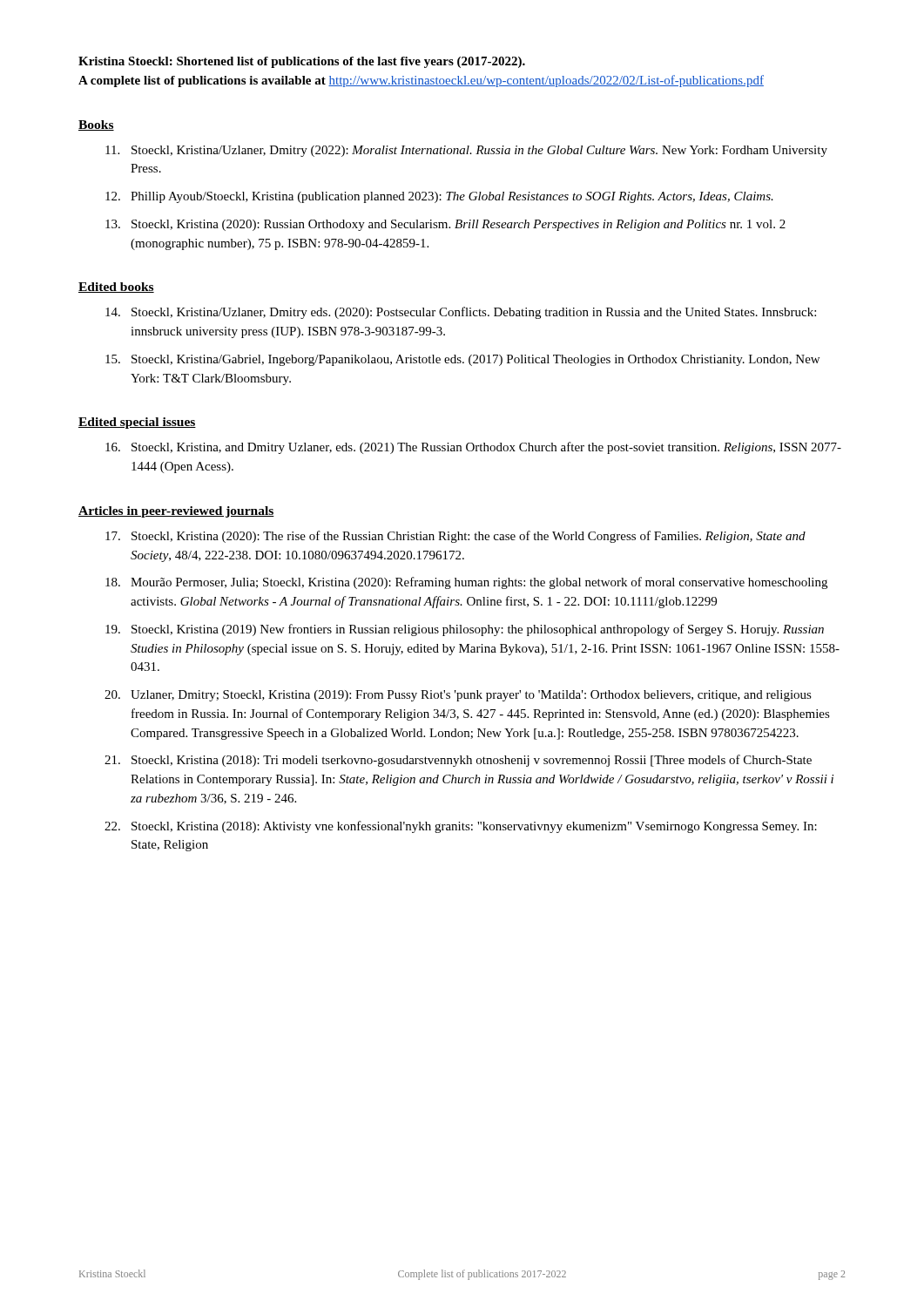The height and width of the screenshot is (1307, 924).
Task: Select the list item containing "17. Stoeckl, Kristina (2020):"
Action: coord(475,546)
